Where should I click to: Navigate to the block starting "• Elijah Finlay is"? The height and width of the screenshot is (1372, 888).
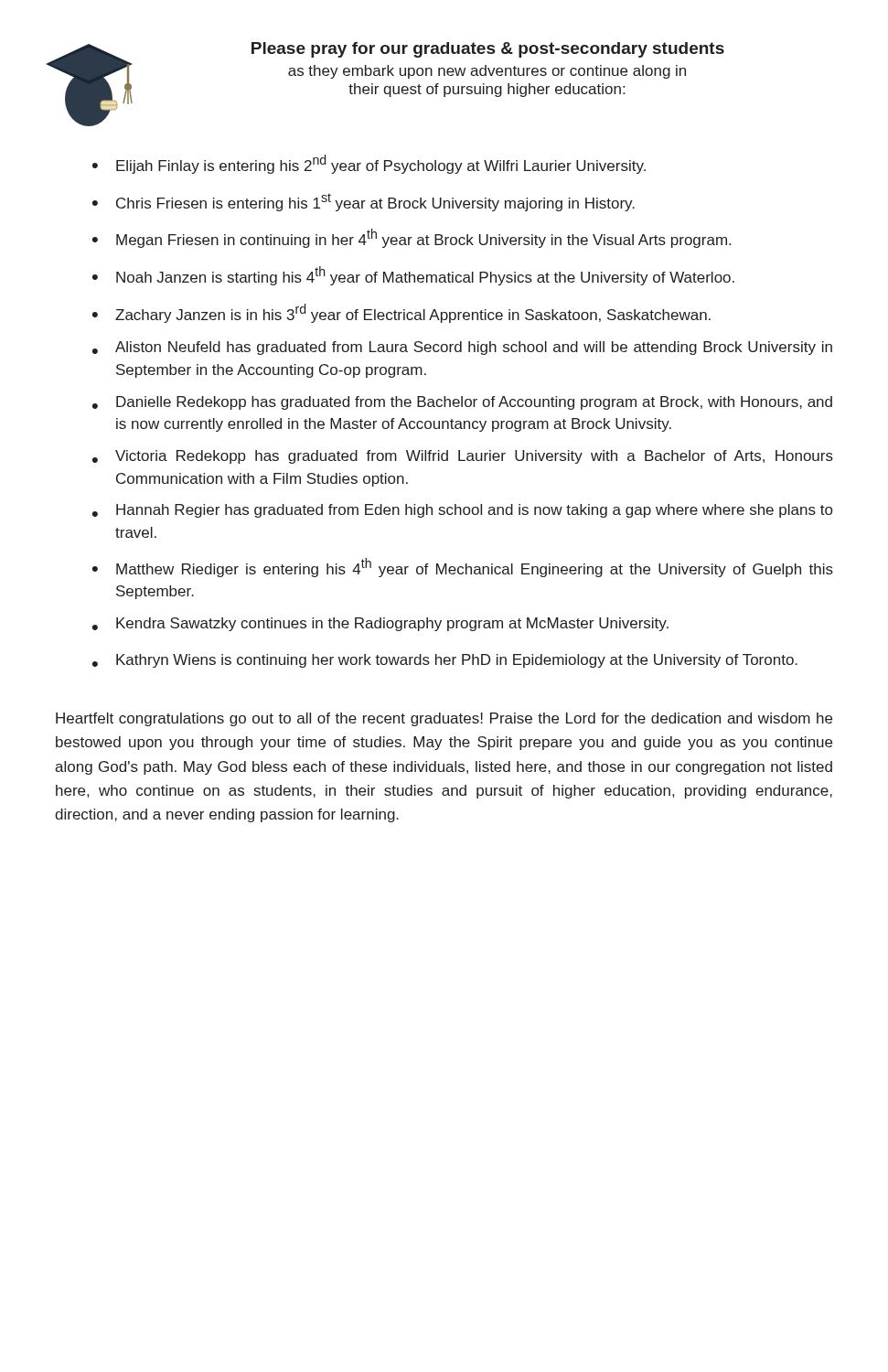coord(462,165)
